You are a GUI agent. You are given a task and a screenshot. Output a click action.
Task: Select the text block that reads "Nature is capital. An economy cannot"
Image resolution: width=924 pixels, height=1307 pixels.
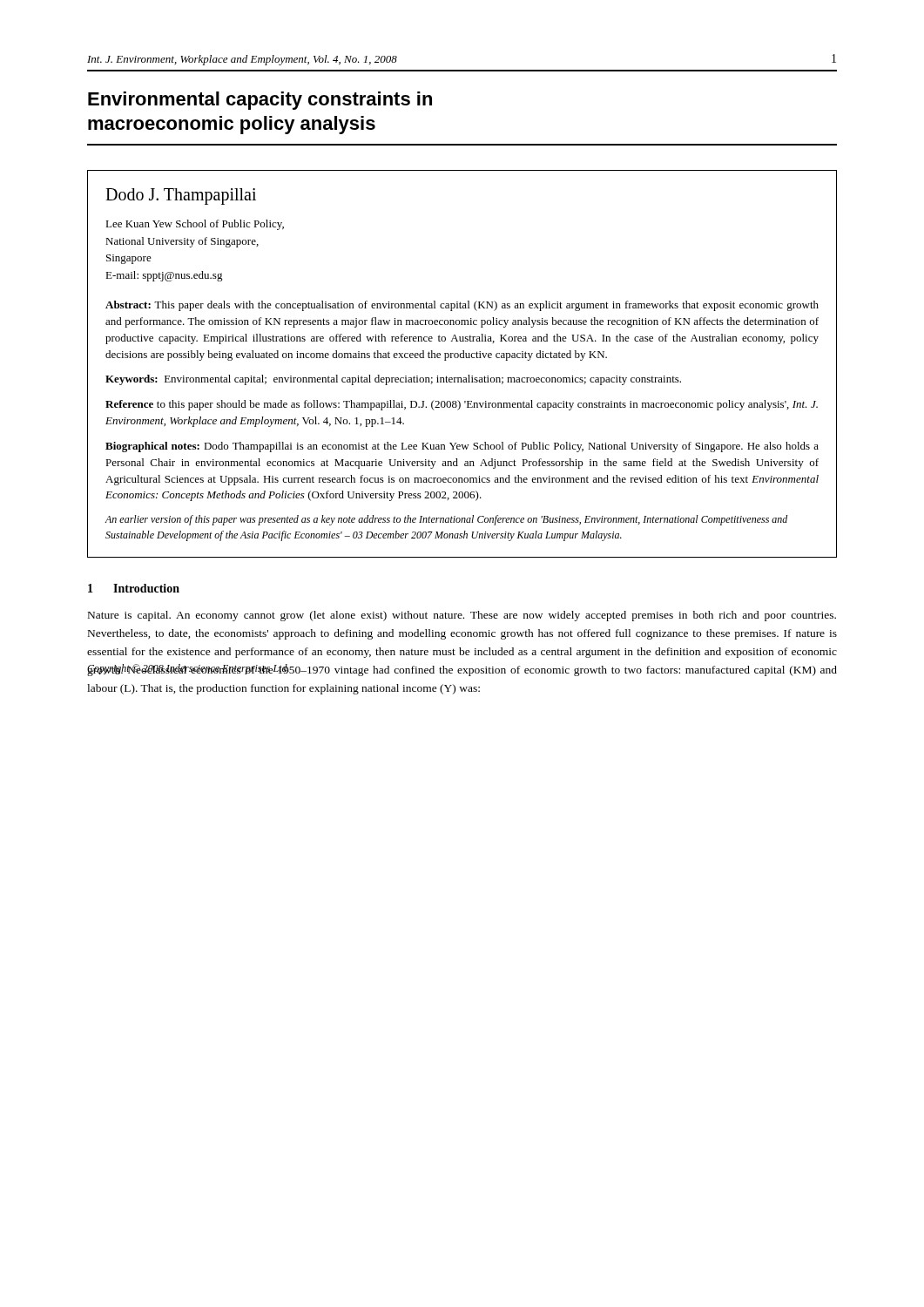(x=462, y=651)
